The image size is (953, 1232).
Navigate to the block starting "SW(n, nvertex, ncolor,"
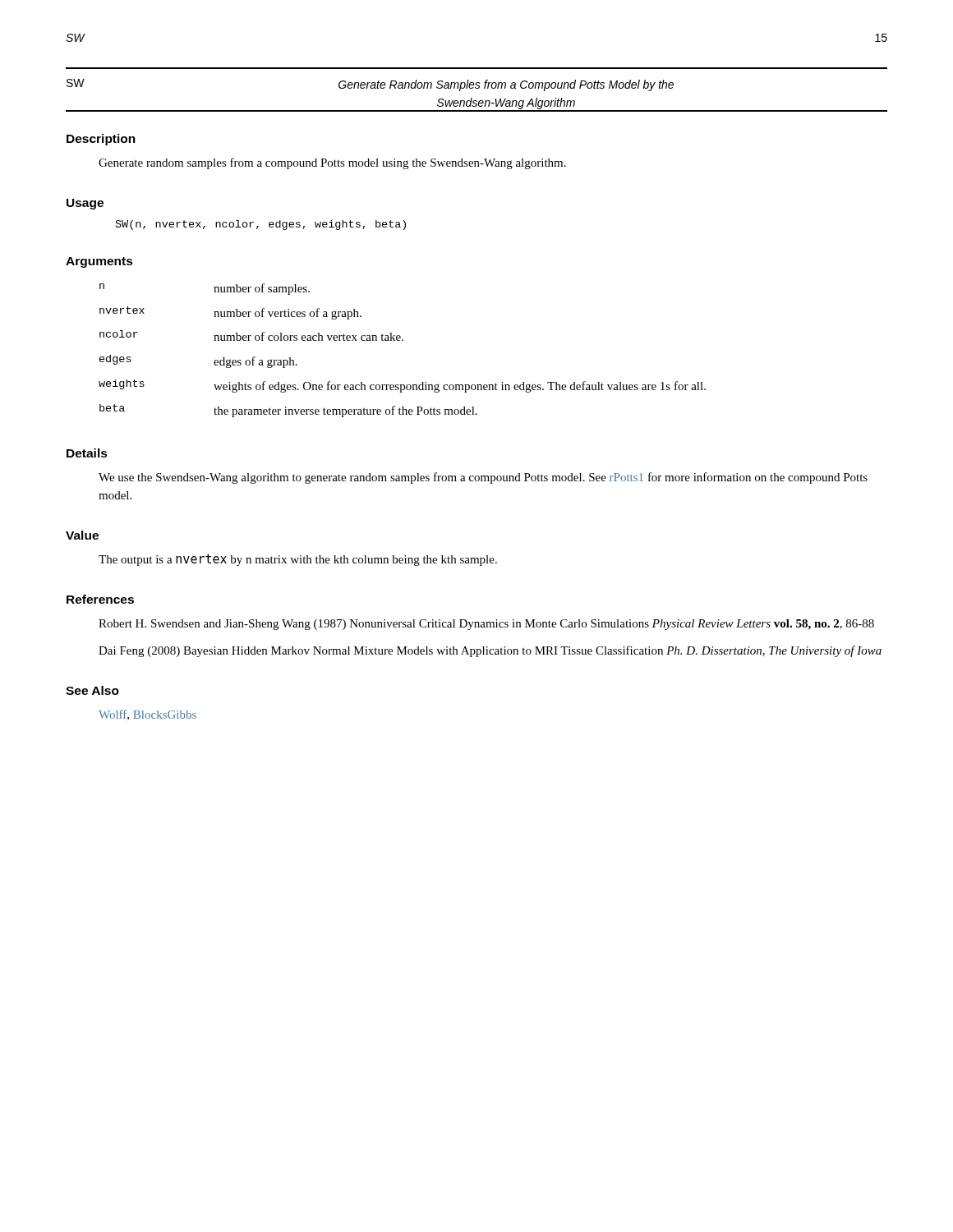point(261,224)
